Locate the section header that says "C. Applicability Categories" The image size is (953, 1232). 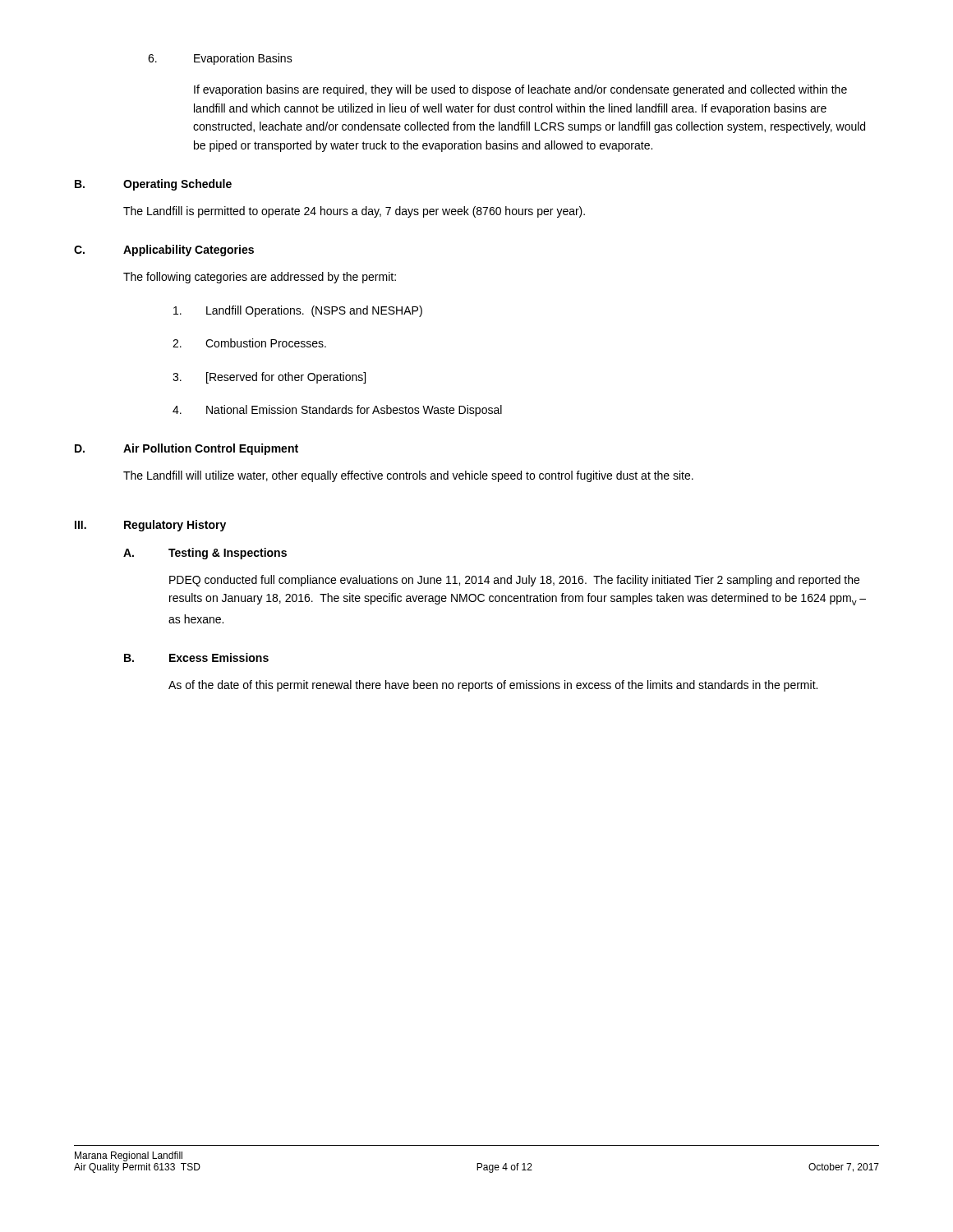click(x=164, y=250)
